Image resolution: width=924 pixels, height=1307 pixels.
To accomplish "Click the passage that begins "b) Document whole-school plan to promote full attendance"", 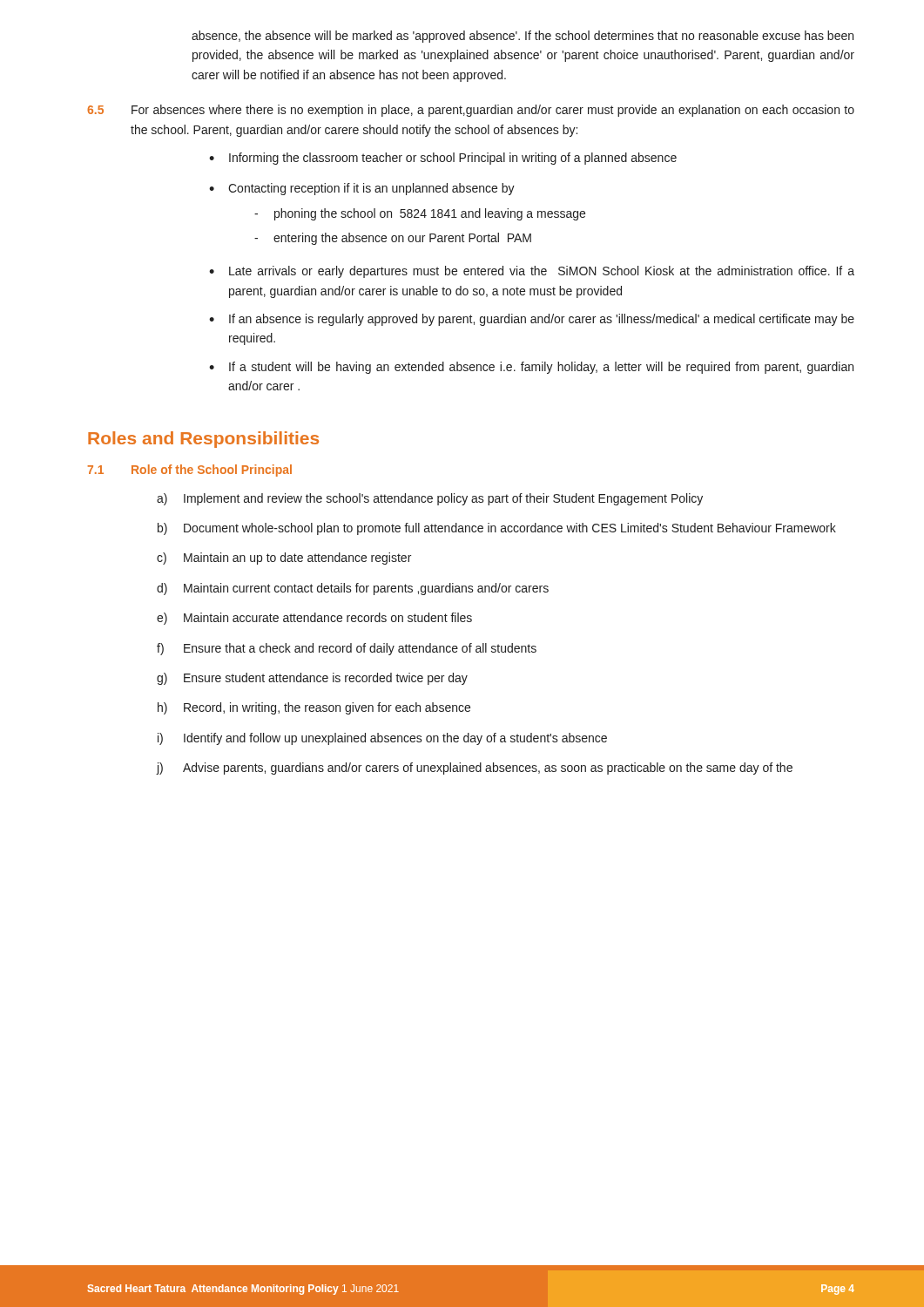I will [506, 528].
